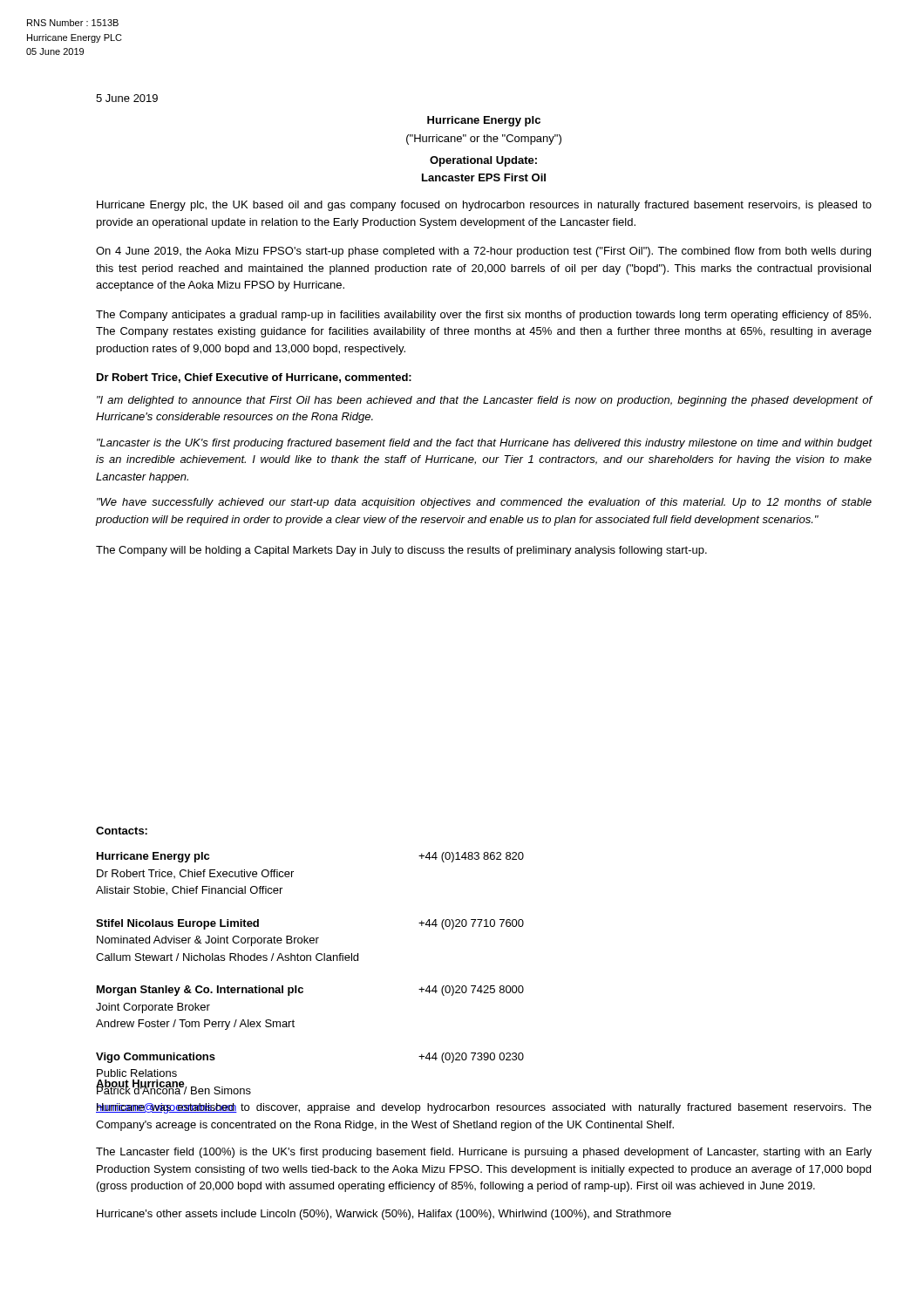Click on the text block with the text "The Lancaster field (100%) is the UK's first"

(484, 1168)
